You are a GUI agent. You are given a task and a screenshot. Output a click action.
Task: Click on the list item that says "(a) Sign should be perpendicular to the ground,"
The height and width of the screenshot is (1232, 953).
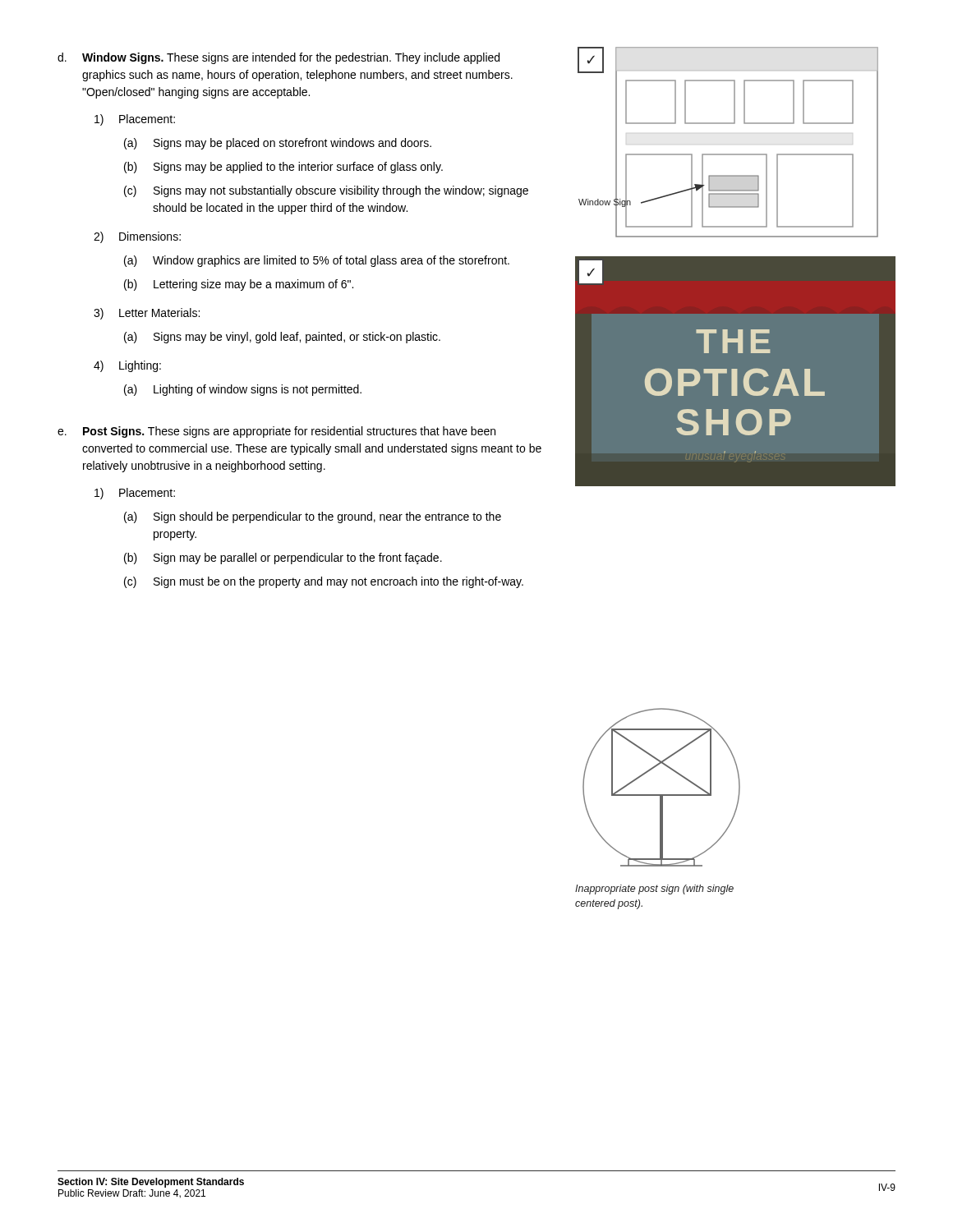click(333, 526)
